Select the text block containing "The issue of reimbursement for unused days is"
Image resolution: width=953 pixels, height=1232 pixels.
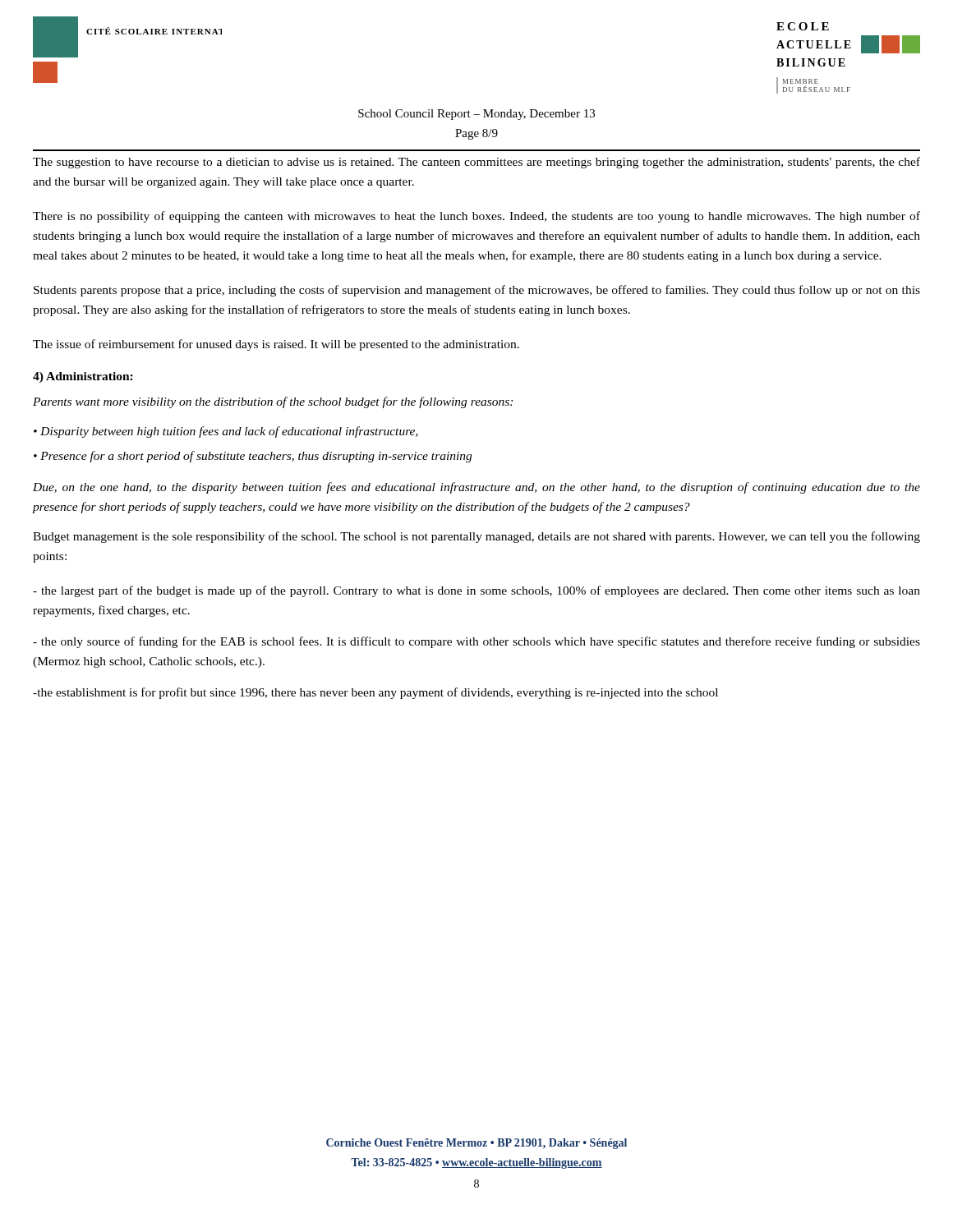(276, 344)
